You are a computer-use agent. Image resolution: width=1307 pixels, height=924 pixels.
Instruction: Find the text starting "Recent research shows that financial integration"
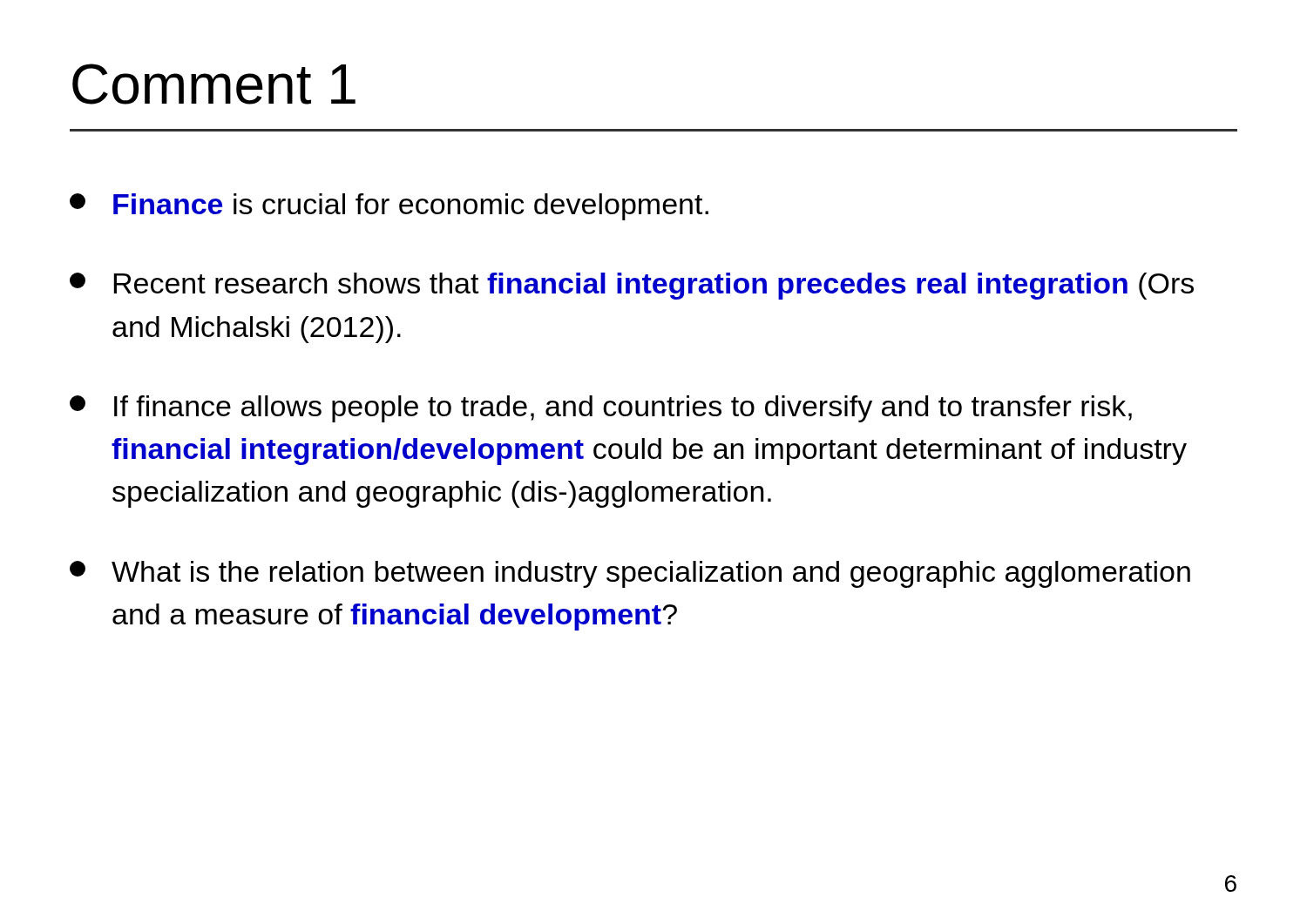tap(654, 305)
